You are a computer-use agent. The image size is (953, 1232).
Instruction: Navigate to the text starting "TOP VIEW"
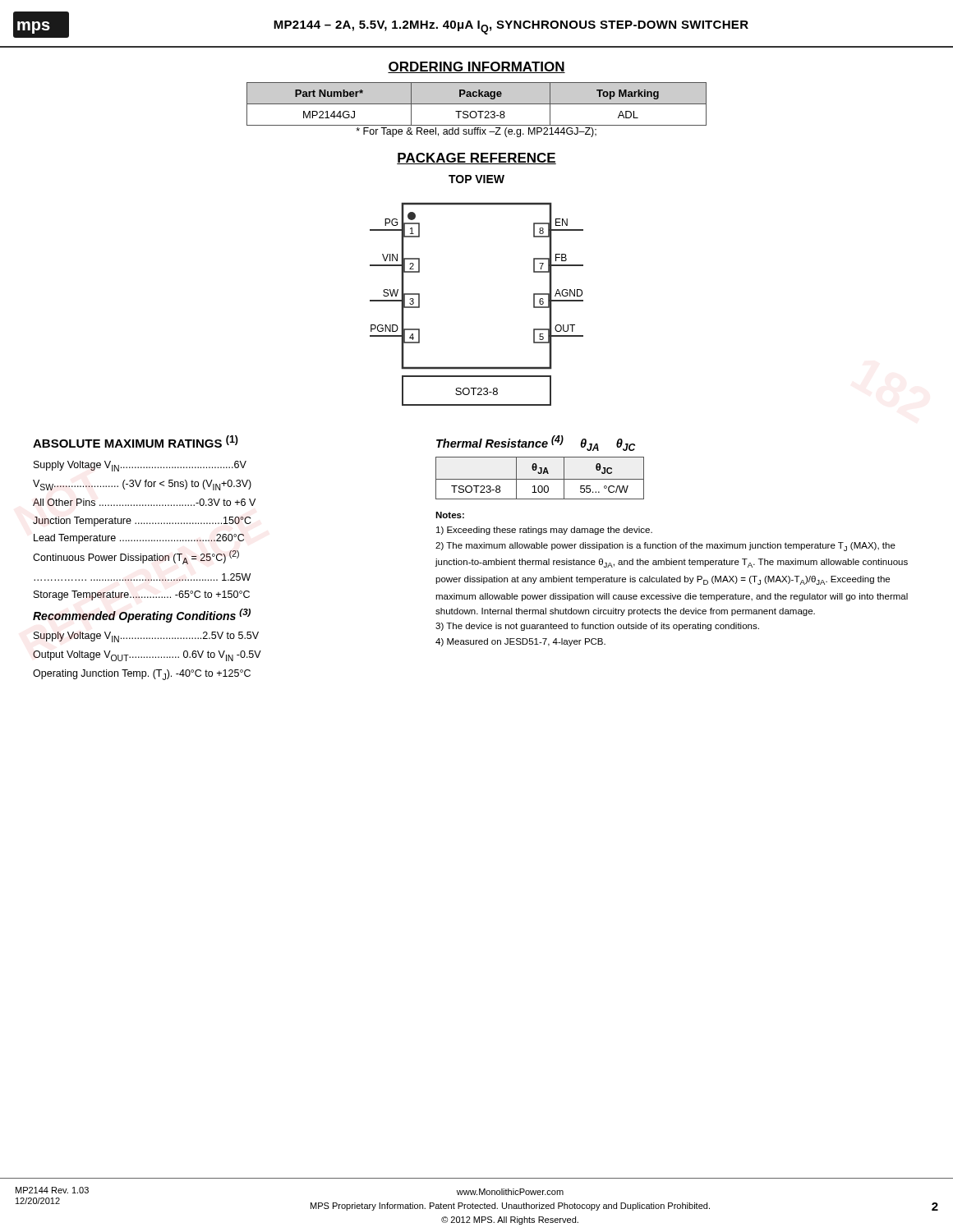[x=476, y=179]
